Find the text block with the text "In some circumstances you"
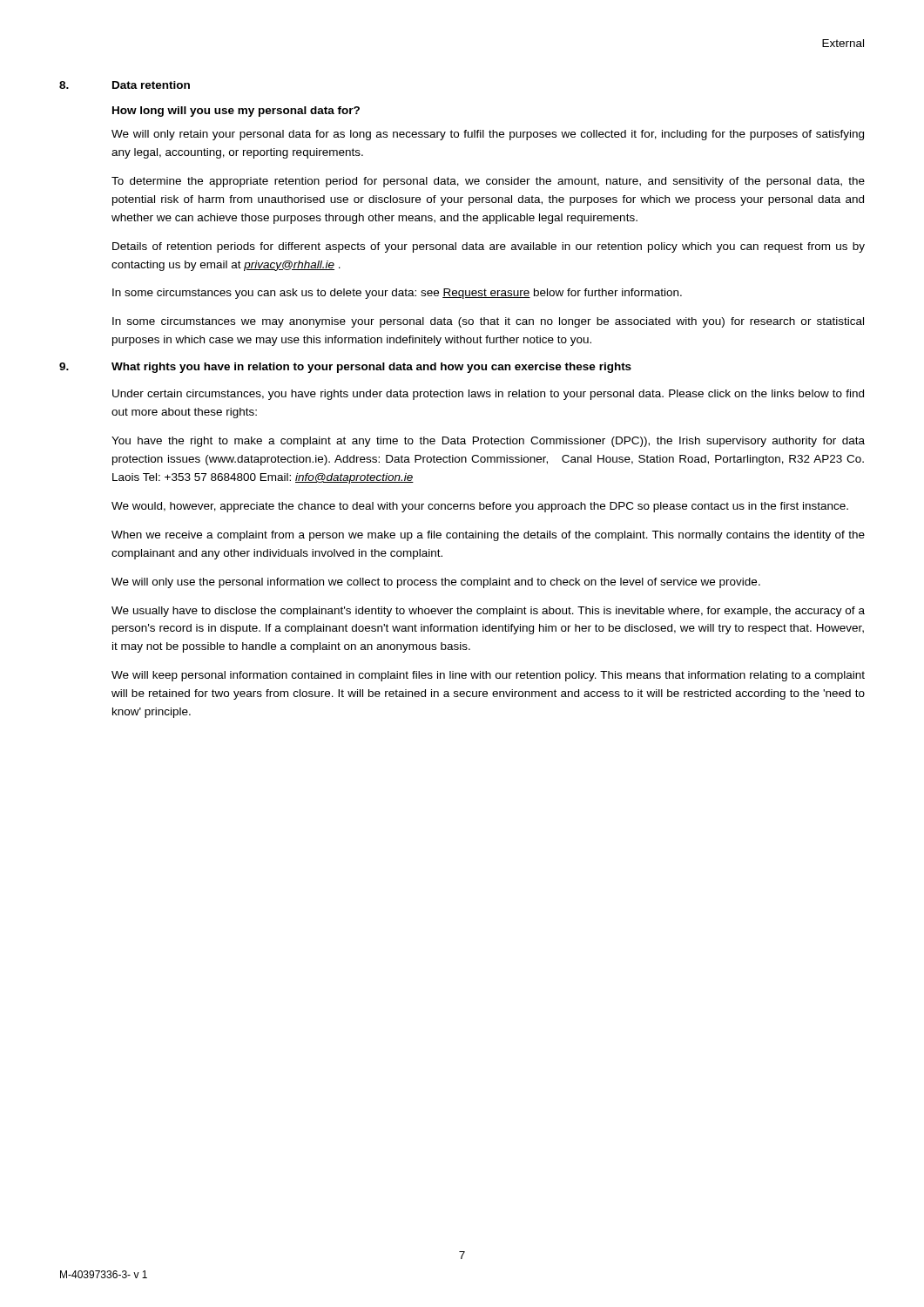Screen dimensions: 1307x924 pyautogui.click(x=397, y=293)
